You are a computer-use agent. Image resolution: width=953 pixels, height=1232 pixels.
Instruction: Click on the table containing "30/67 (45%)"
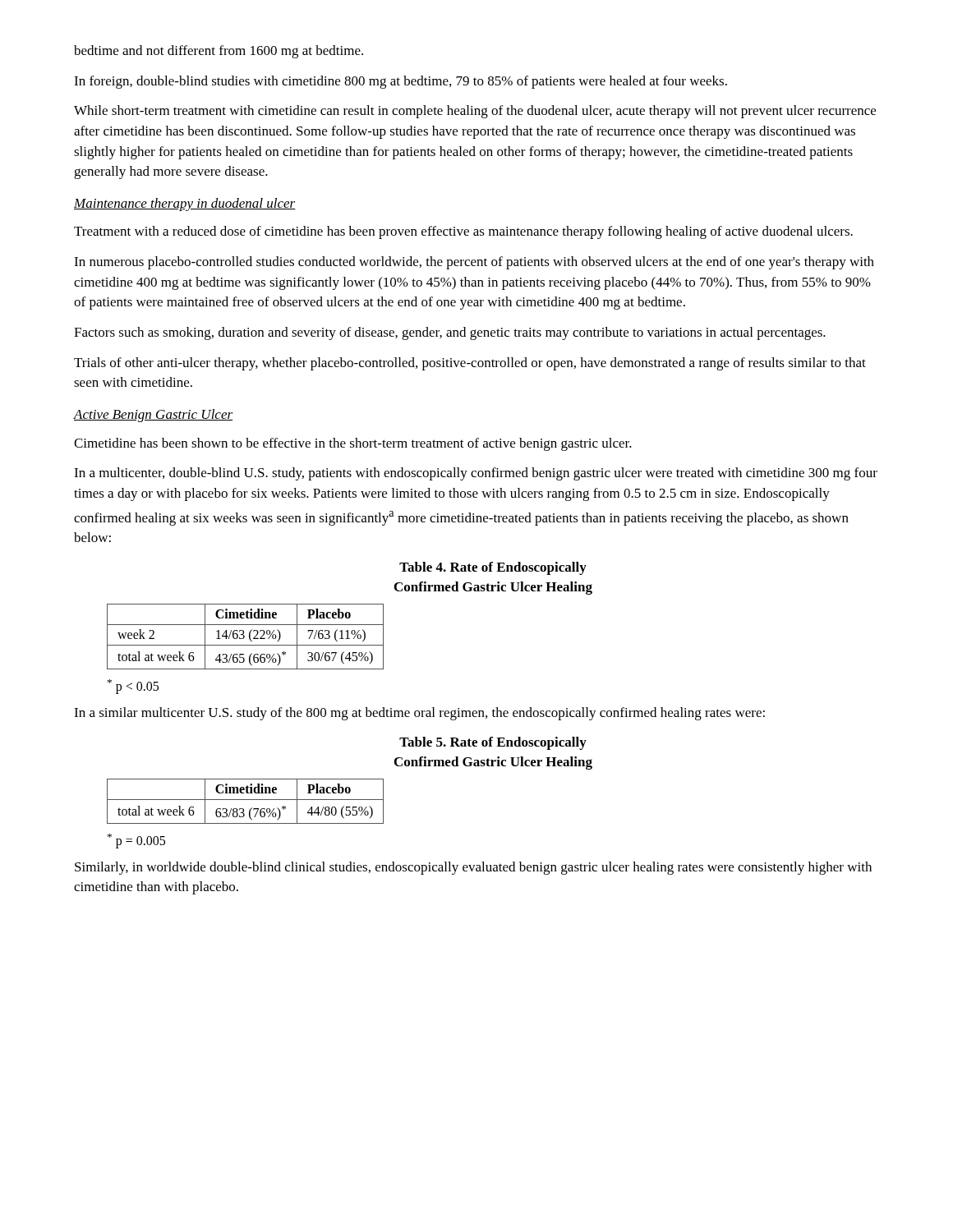click(493, 637)
